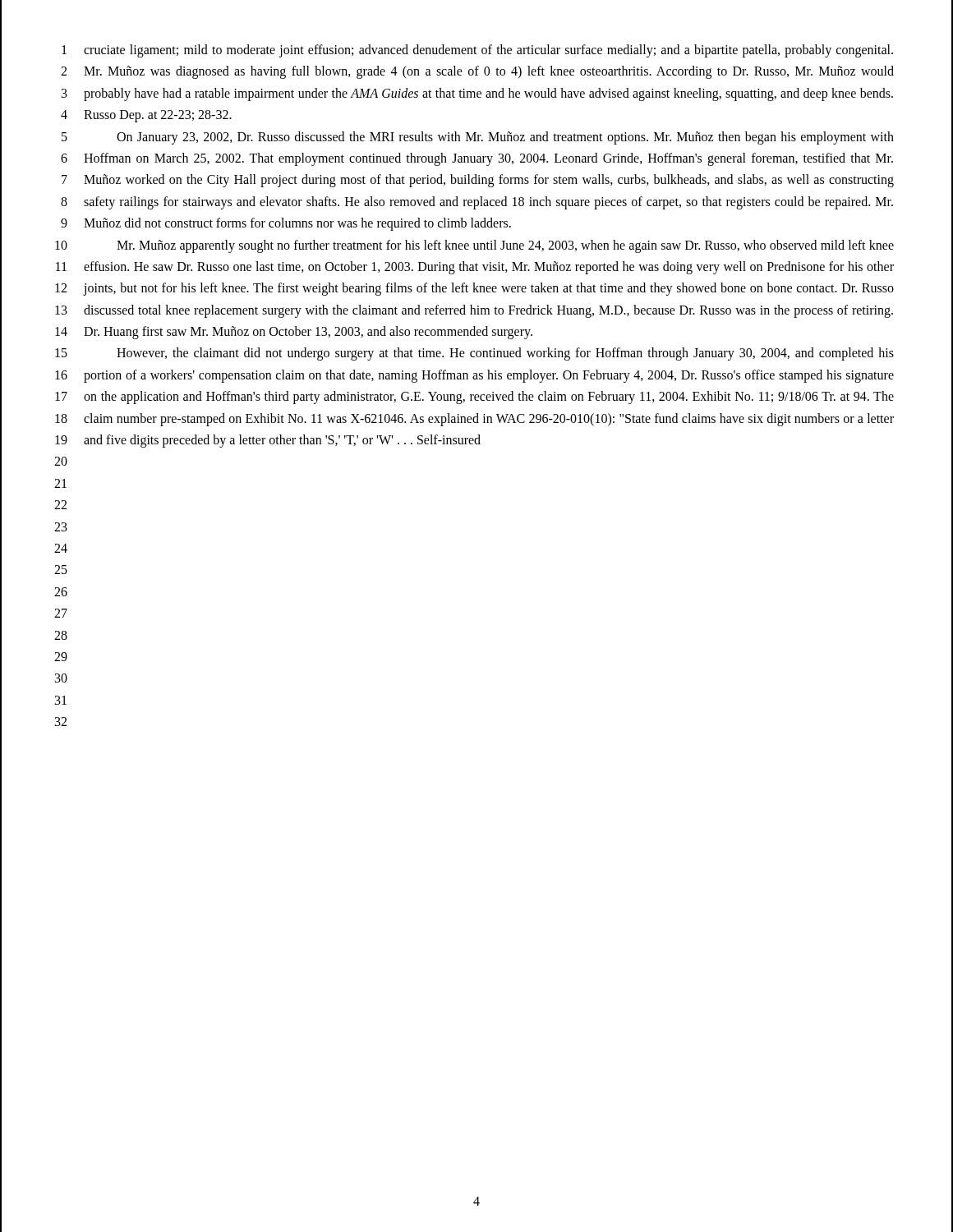Where is the passage that starts "cruciate ligament; mild to"?

(489, 245)
